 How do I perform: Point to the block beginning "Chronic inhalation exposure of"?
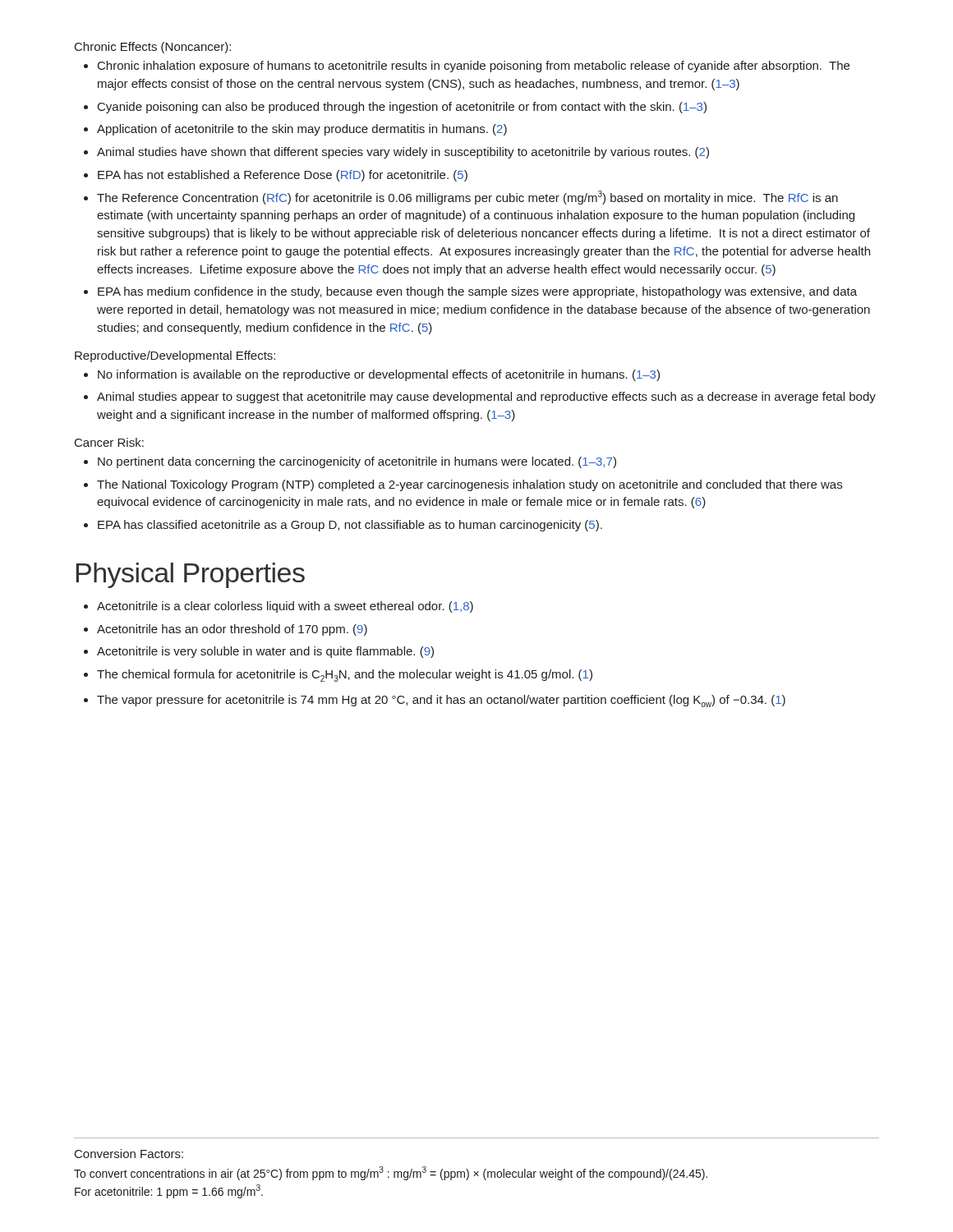(x=488, y=75)
